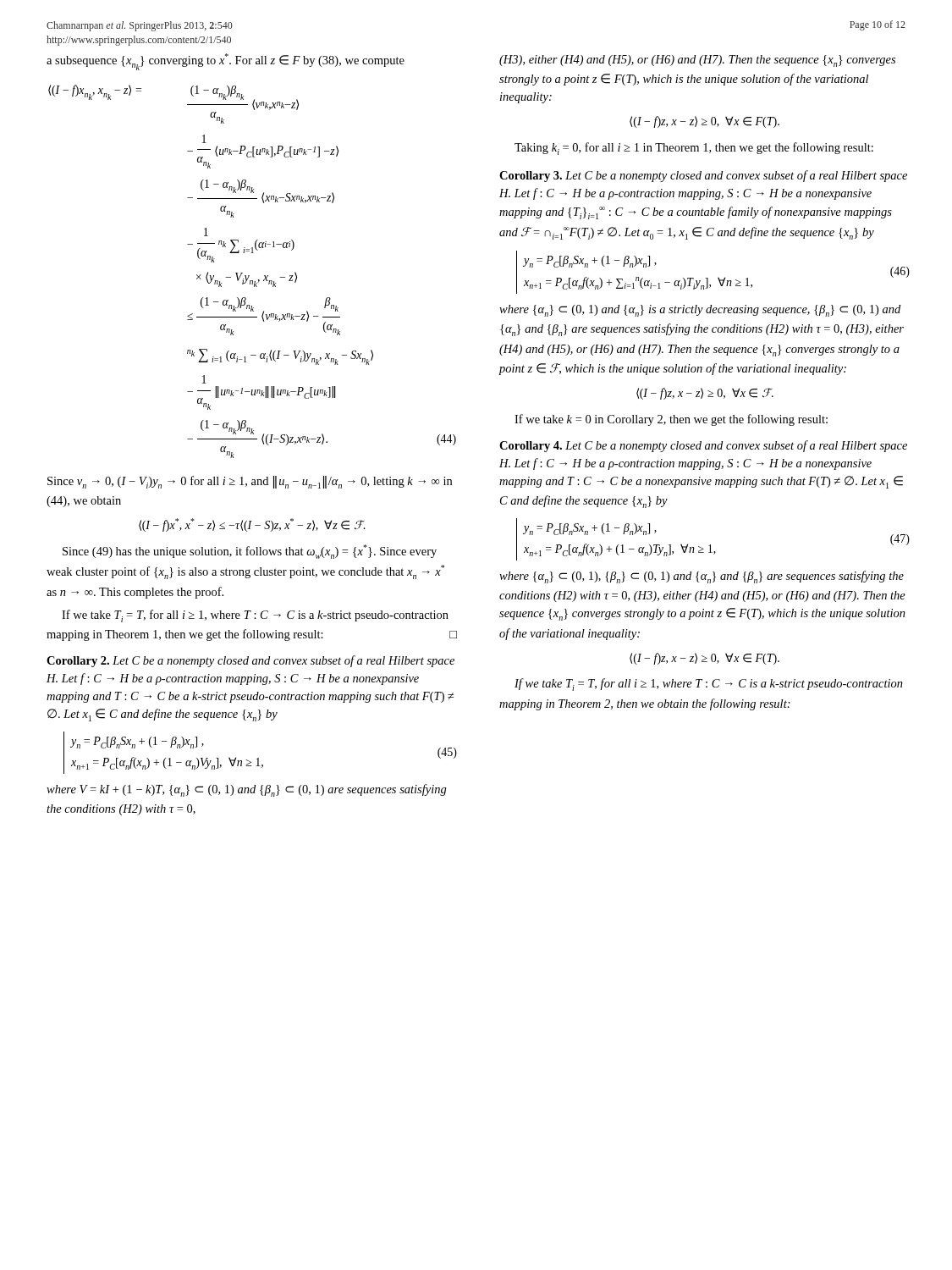This screenshot has height=1270, width=952.
Task: Click on the text block that reads "where {αn} ⊂ (0, 1), {βn}"
Action: 702,604
